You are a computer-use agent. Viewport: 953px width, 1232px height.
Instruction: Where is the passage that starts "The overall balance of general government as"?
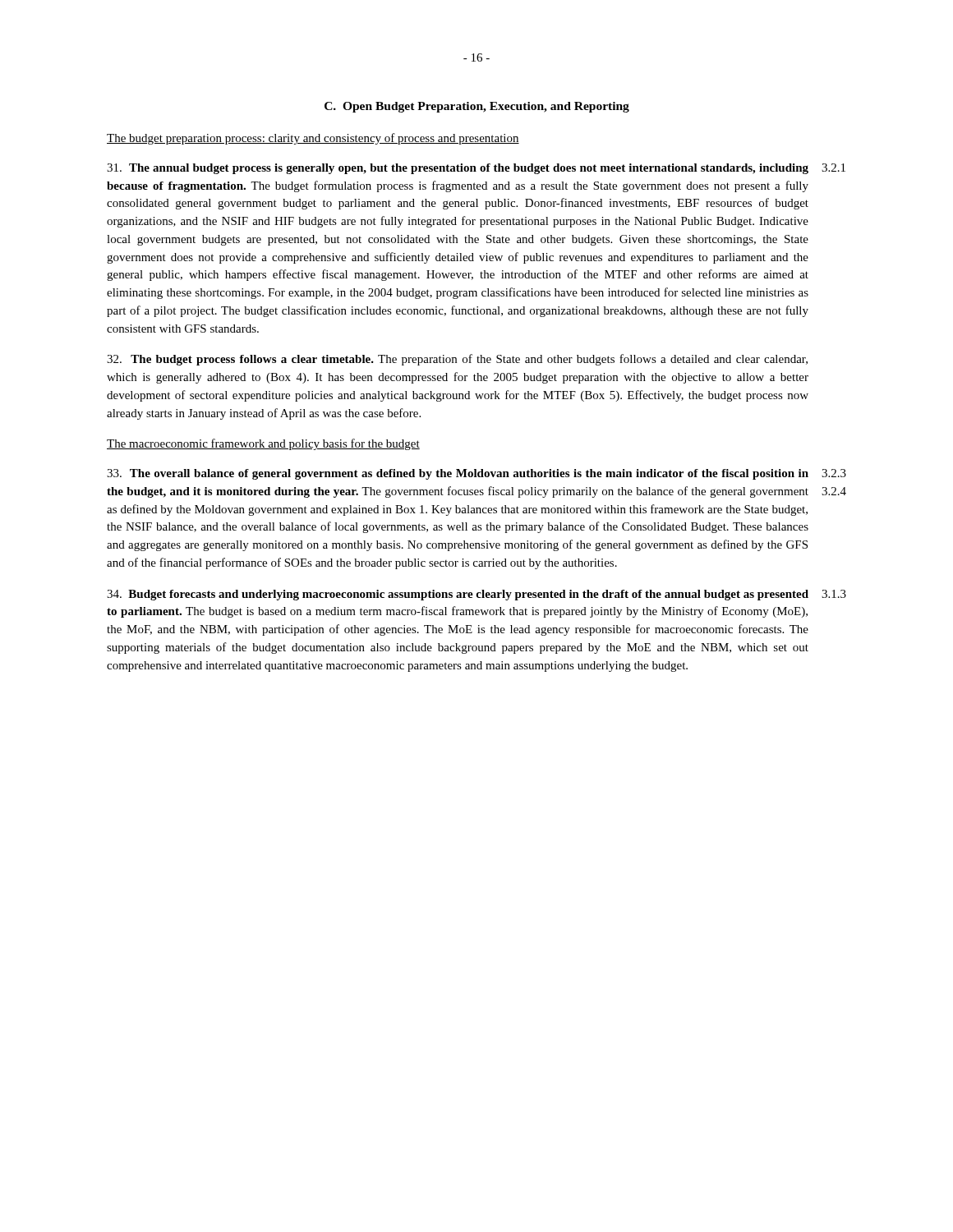pos(476,519)
